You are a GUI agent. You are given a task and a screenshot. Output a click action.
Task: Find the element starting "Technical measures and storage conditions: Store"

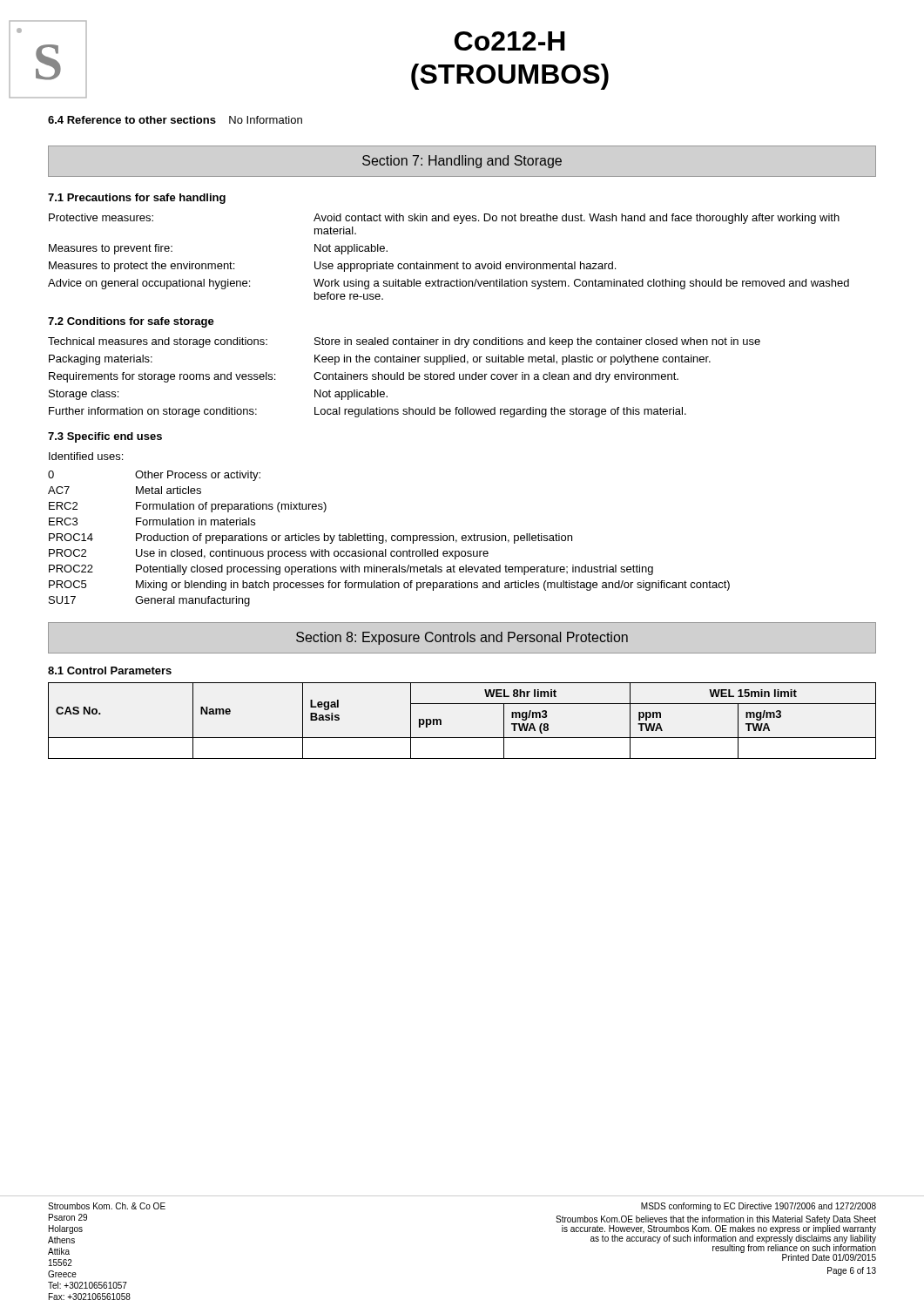point(462,341)
